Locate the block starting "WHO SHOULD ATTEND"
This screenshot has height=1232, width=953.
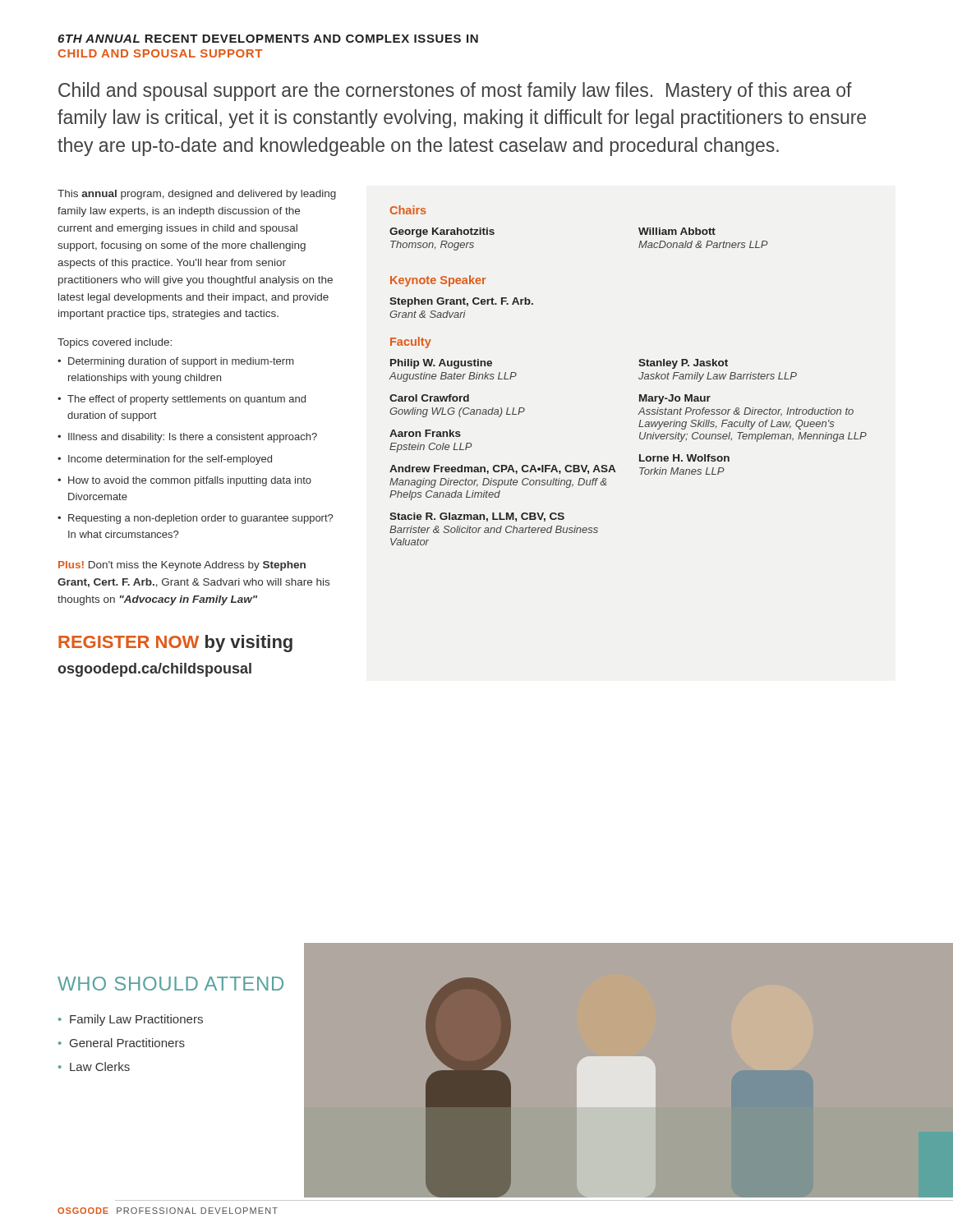click(x=171, y=984)
